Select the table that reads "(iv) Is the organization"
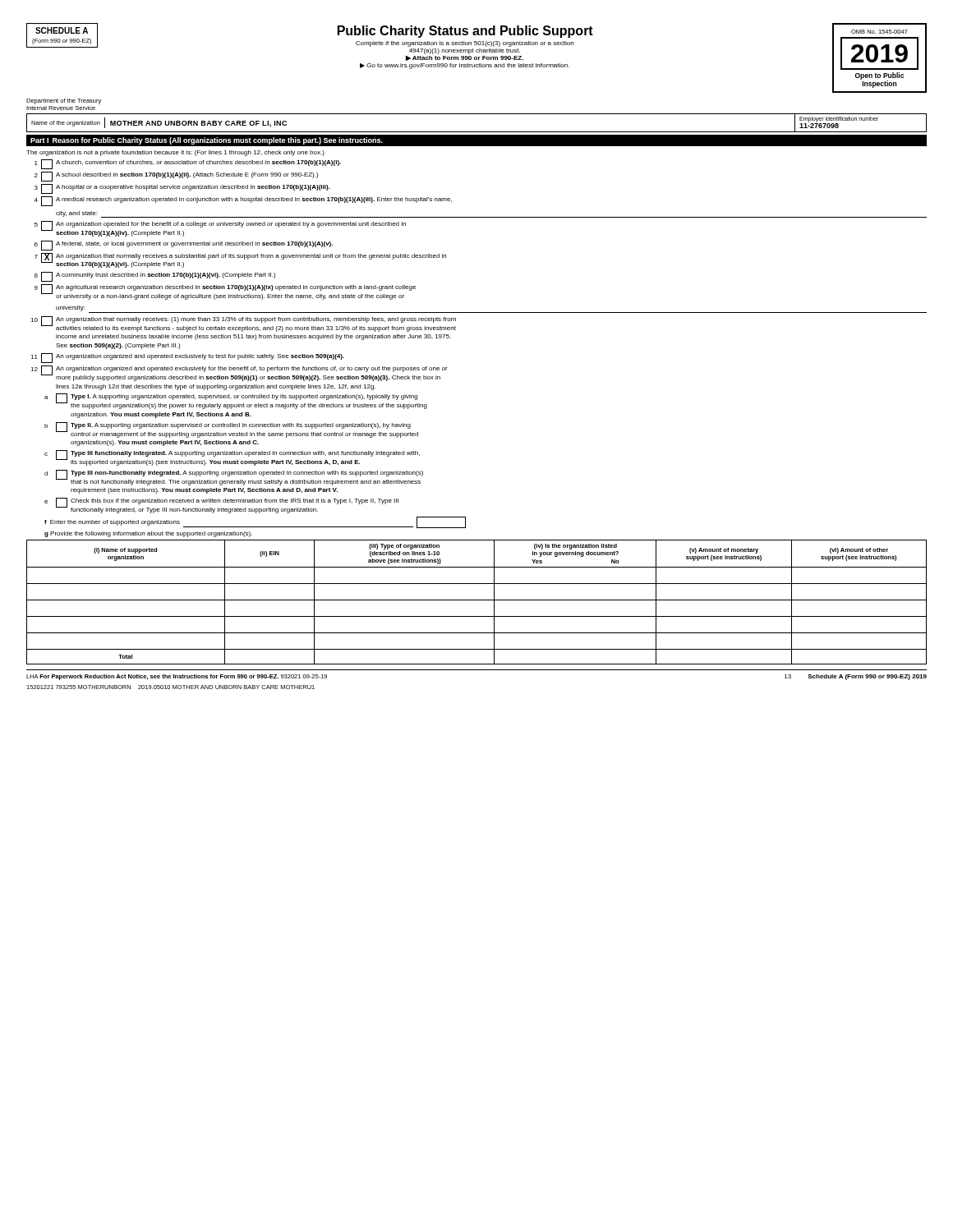This screenshot has height=1232, width=953. 476,602
